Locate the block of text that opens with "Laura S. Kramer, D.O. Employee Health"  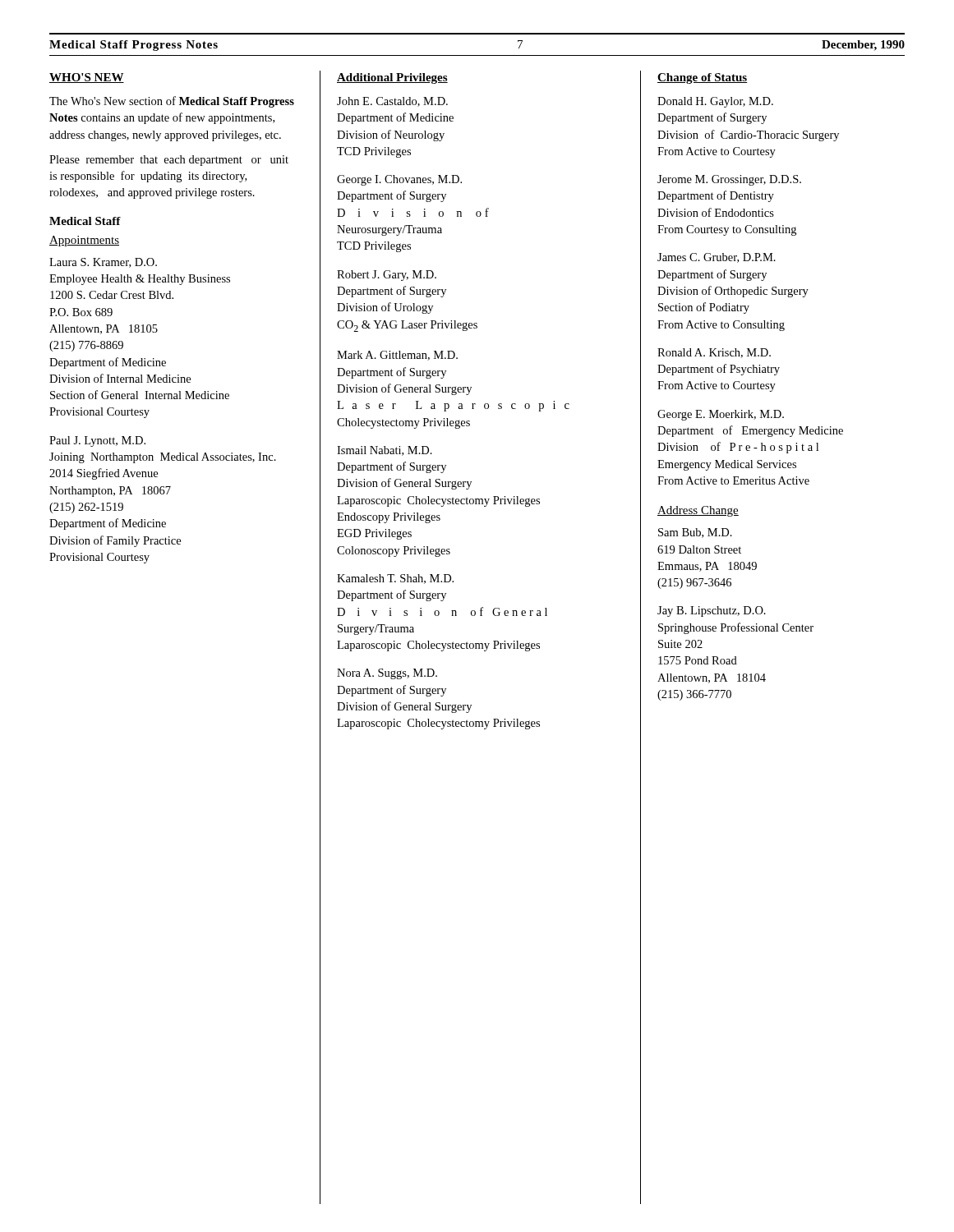click(x=140, y=337)
